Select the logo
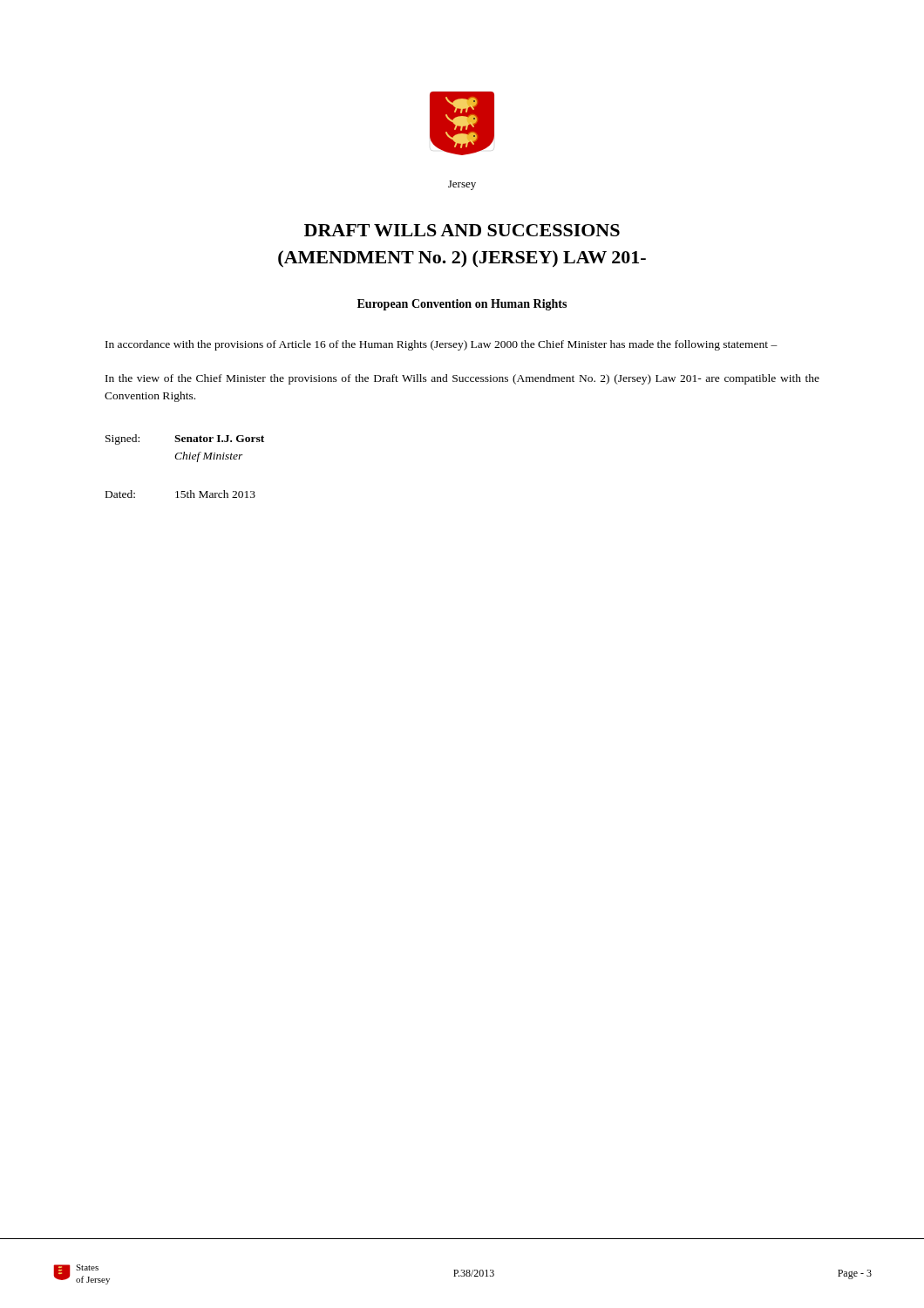 point(462,139)
